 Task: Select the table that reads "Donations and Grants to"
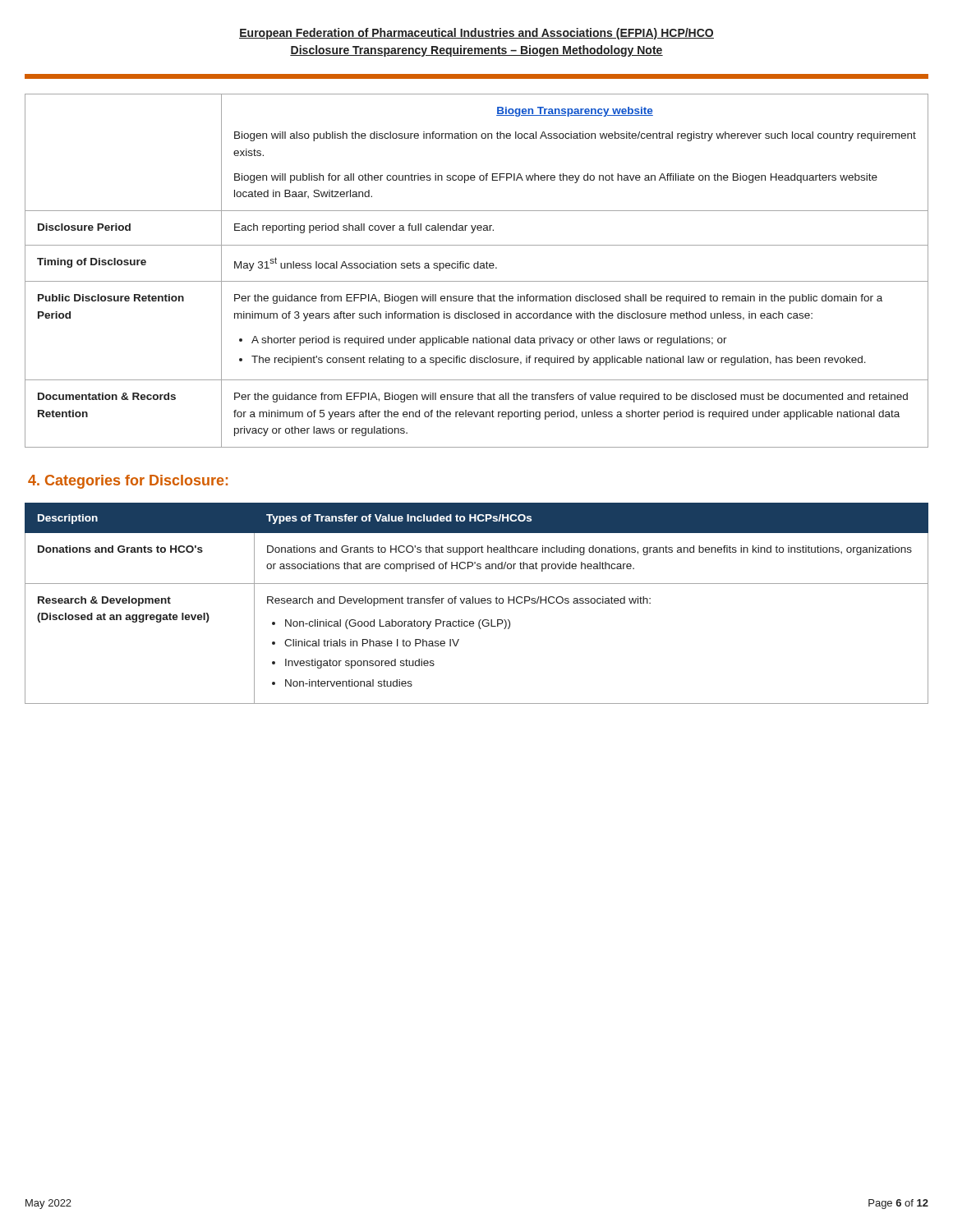click(476, 603)
